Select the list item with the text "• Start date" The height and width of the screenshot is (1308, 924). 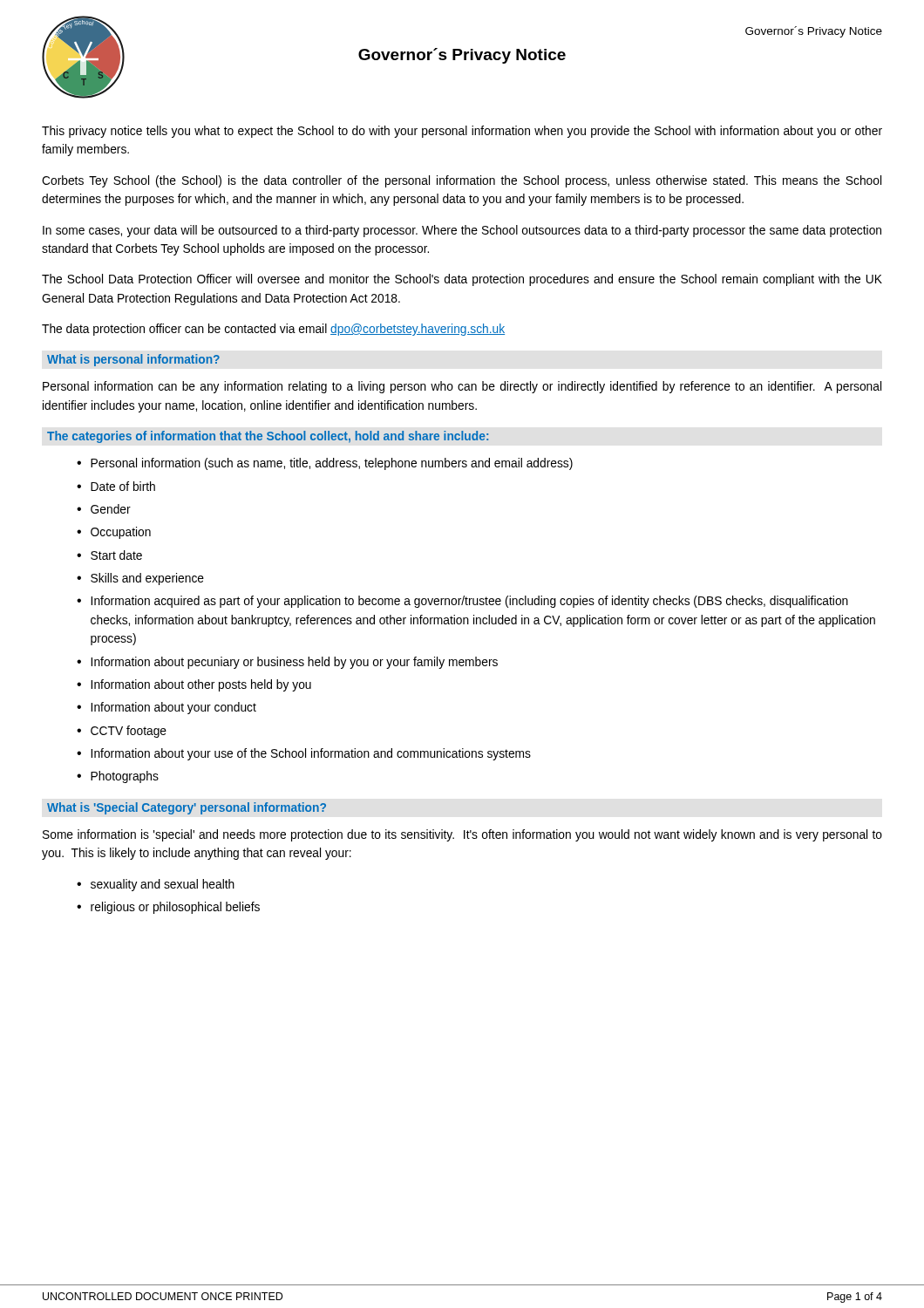(109, 555)
